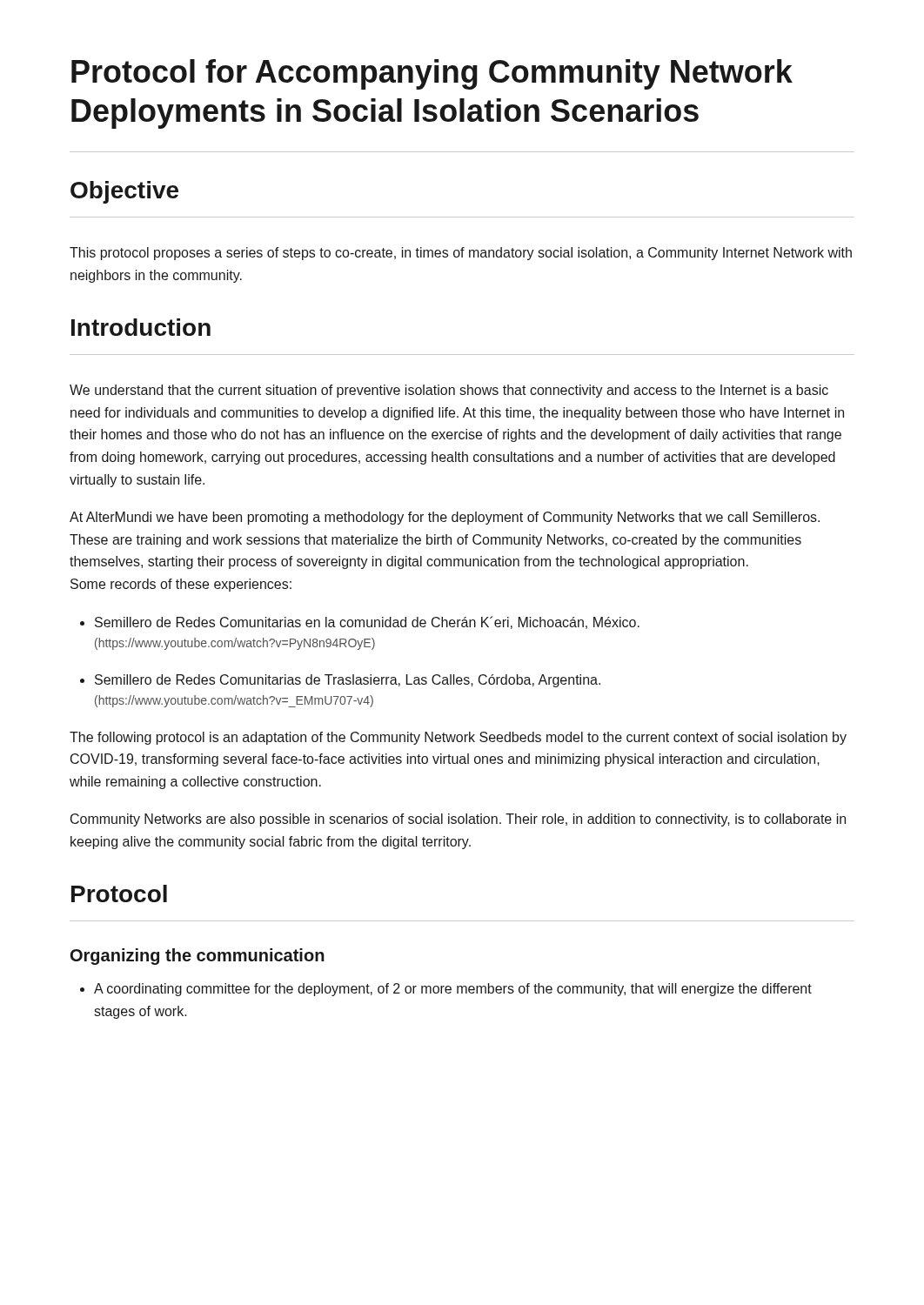
Task: Where is the title that starts "Protocol for Accompanying Community NetworkDeployments in"?
Action: tap(462, 91)
